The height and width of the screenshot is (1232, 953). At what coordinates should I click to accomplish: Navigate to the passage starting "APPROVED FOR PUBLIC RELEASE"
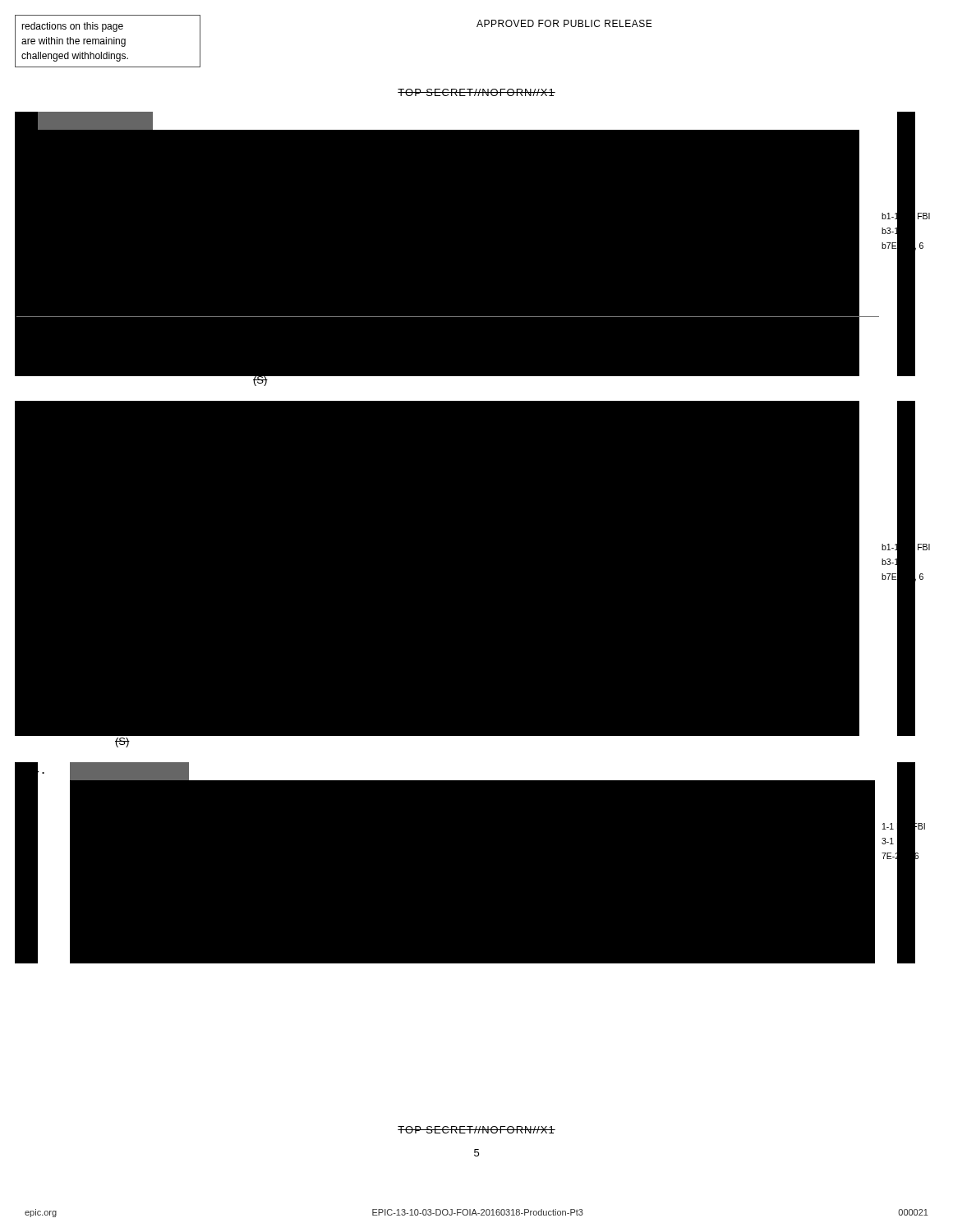point(565,24)
